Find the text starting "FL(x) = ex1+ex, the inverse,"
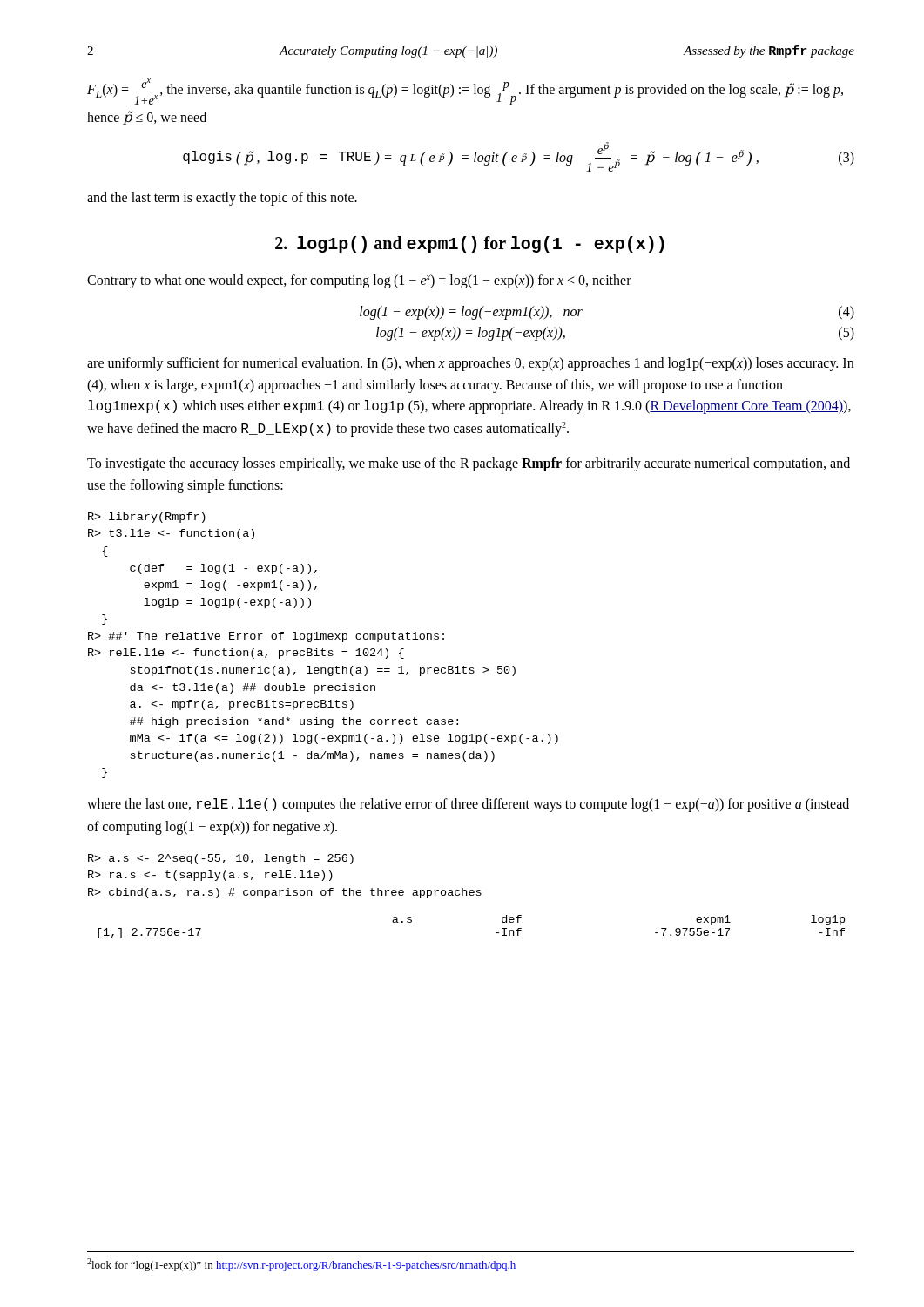Image resolution: width=924 pixels, height=1307 pixels. click(471, 102)
